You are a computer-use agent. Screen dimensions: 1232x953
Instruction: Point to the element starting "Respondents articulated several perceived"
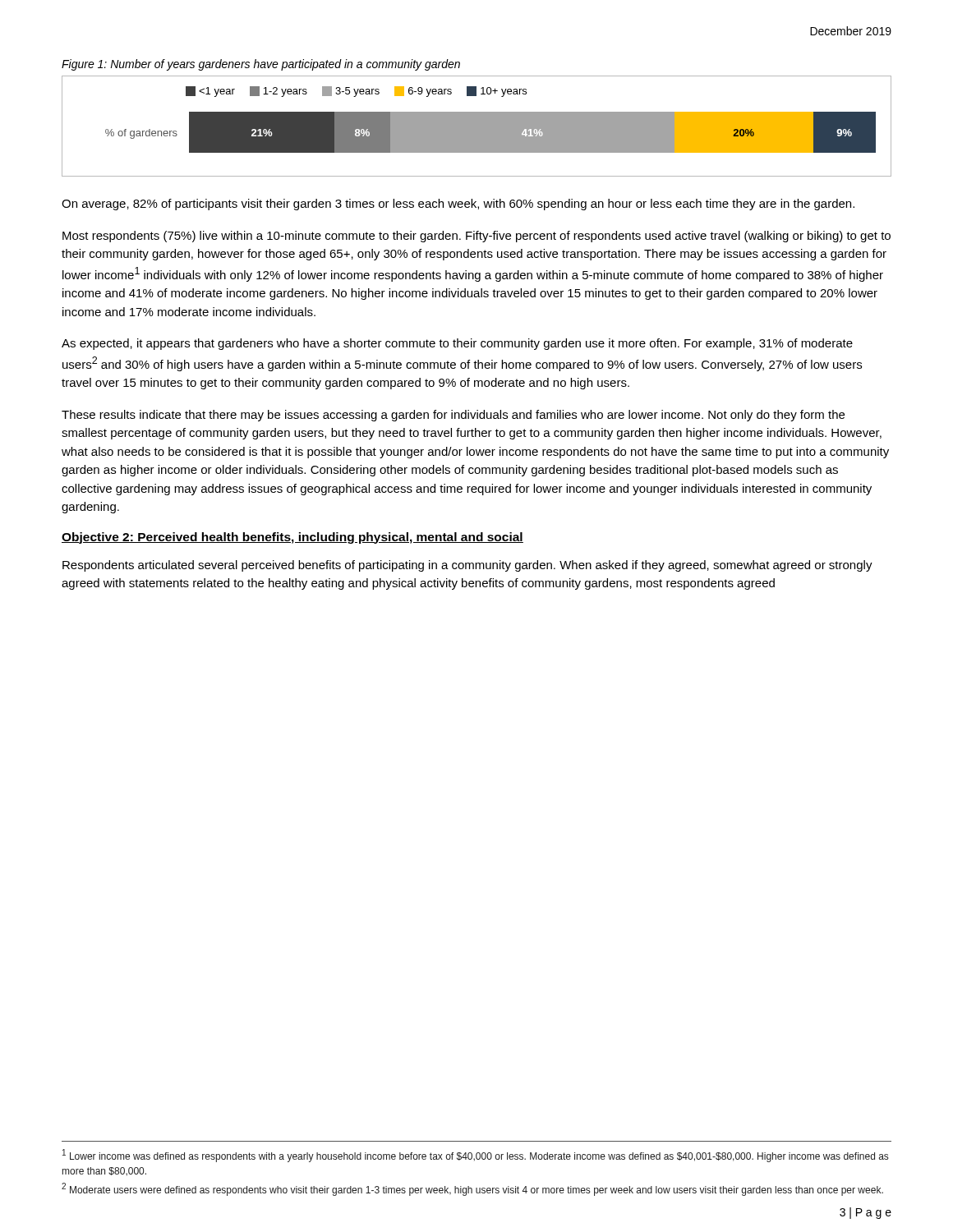(467, 573)
